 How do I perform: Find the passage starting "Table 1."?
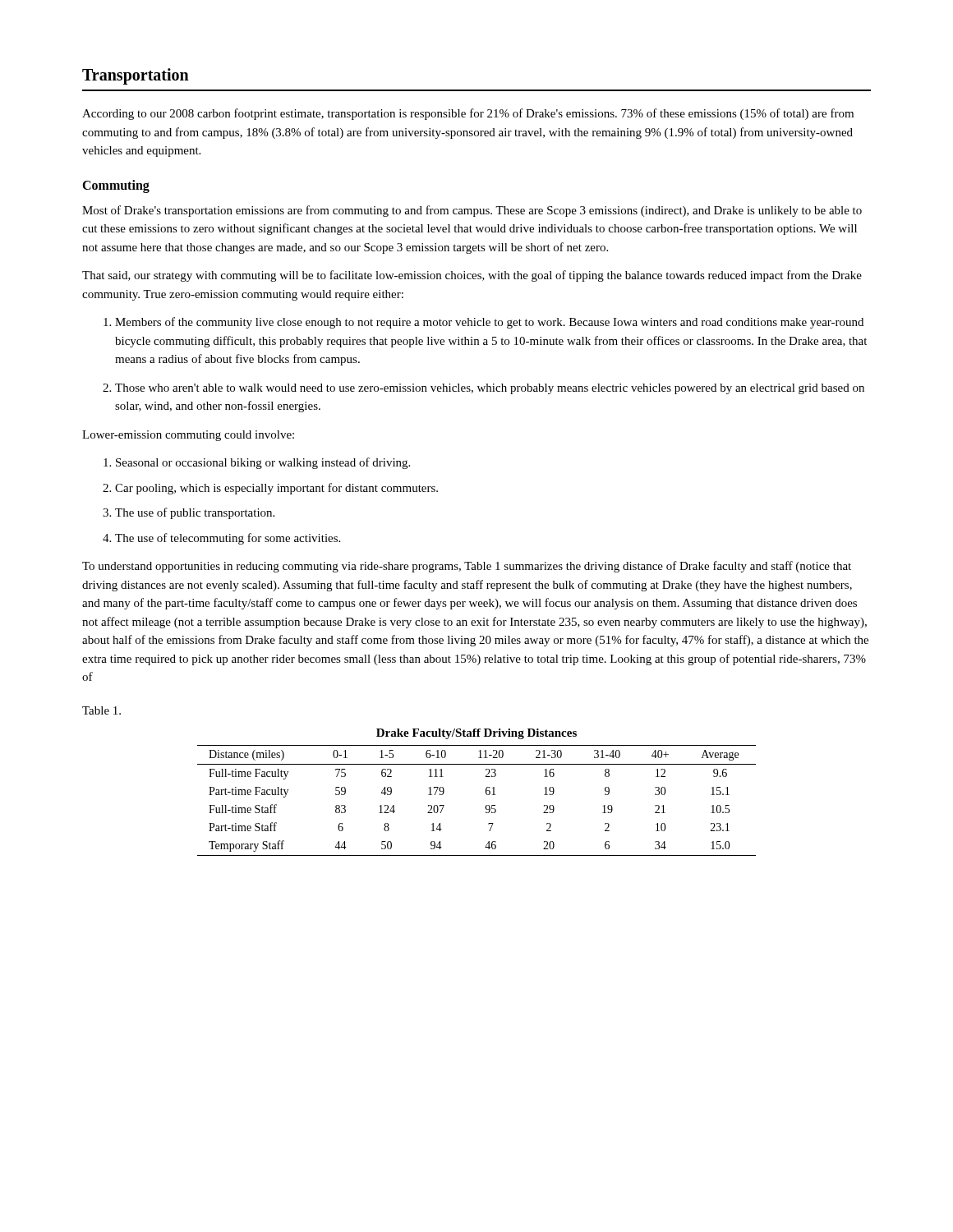101,710
